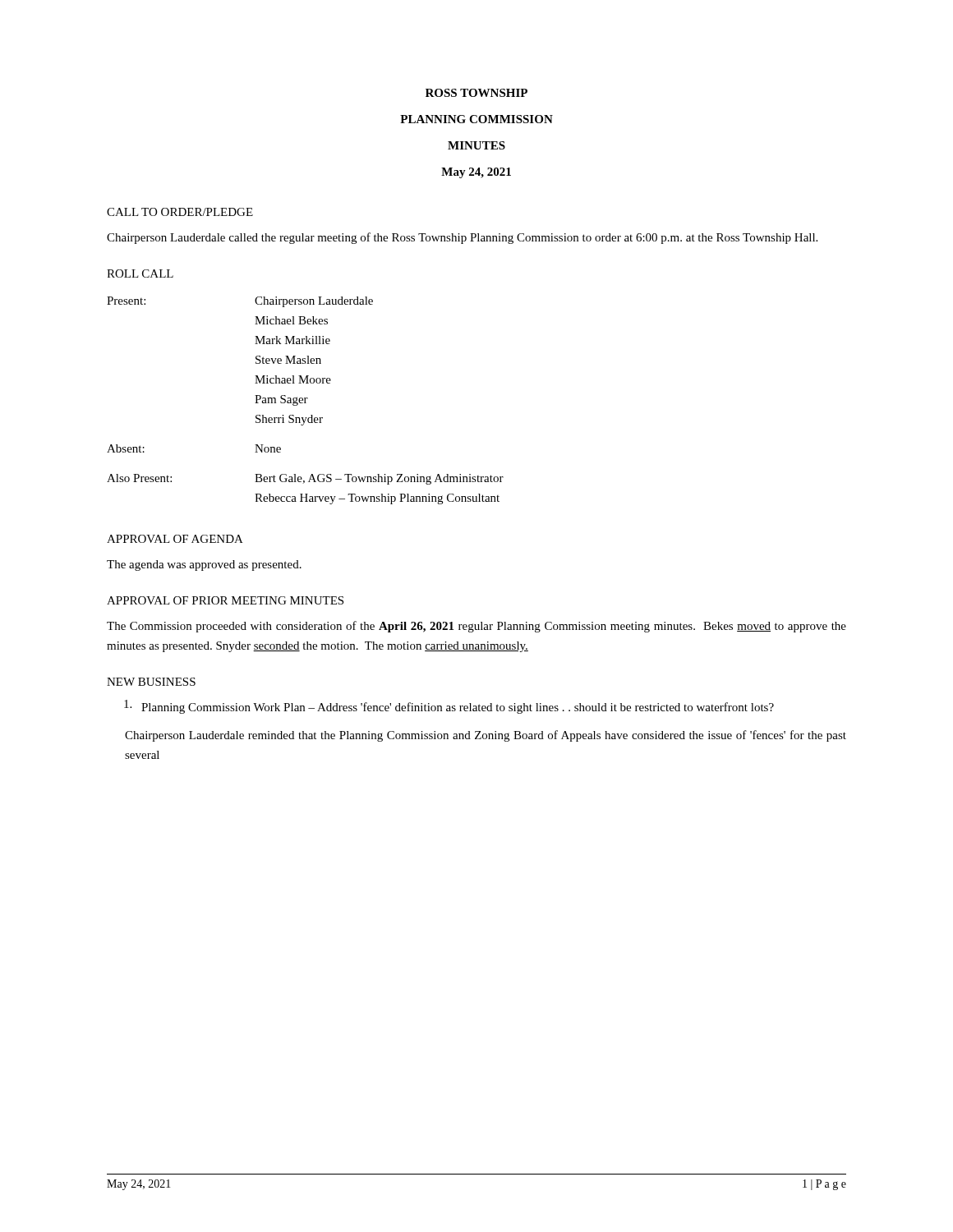Select the element starting "CALL TO ORDER/PLEDGE"
The width and height of the screenshot is (953, 1232).
pos(180,212)
